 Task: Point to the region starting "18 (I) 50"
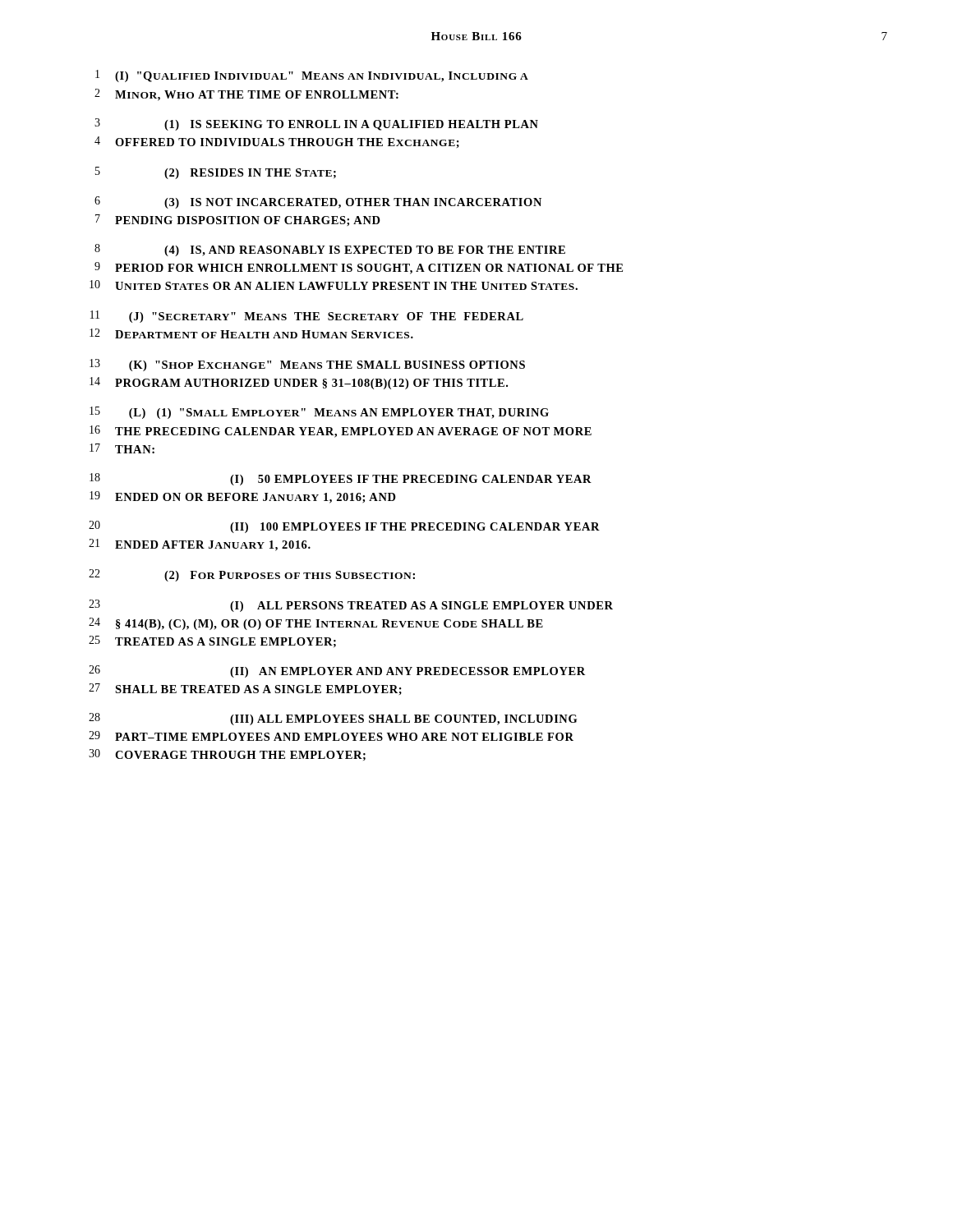476,479
